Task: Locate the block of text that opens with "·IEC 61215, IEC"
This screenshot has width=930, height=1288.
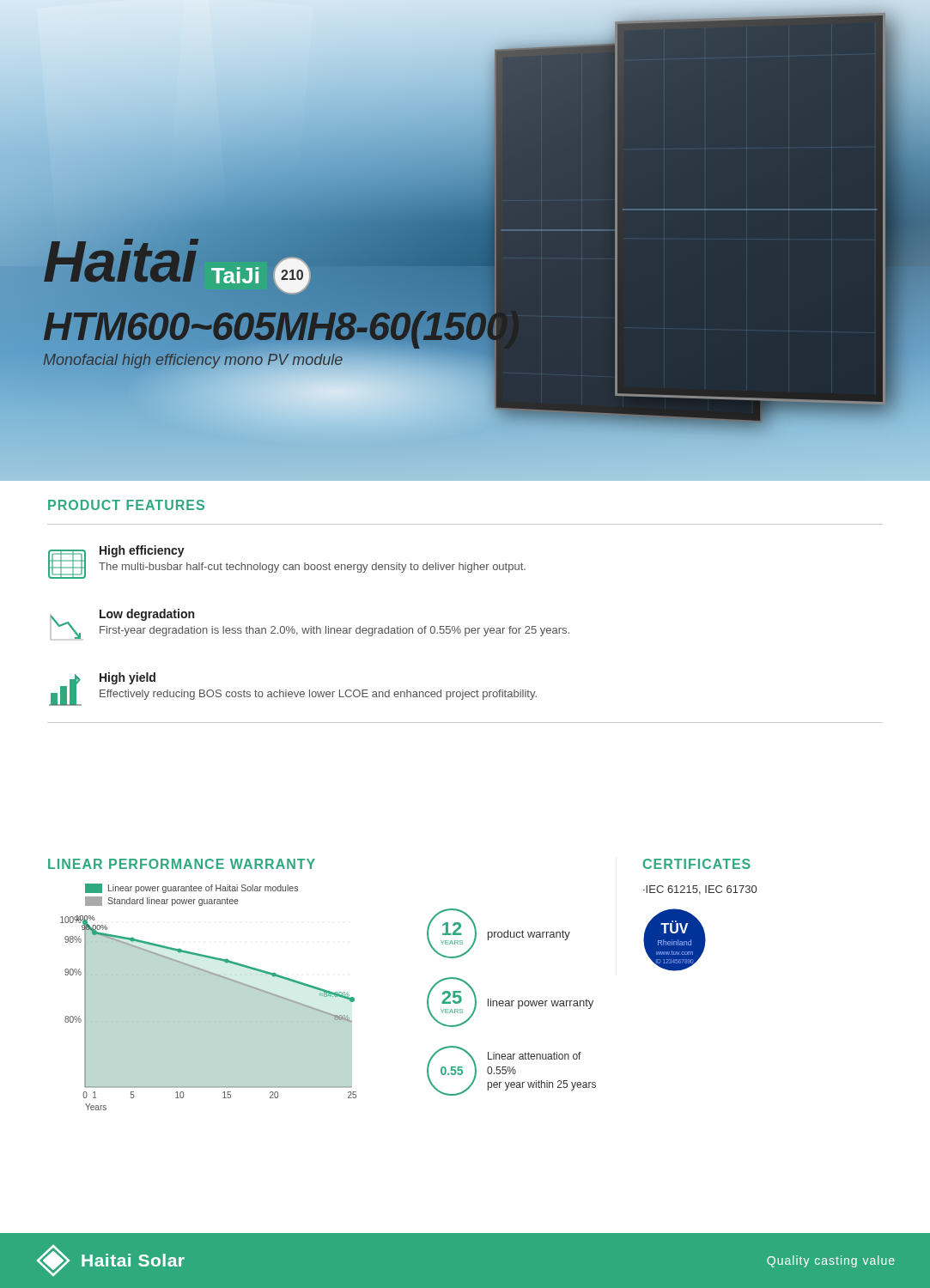Action: pyautogui.click(x=700, y=889)
